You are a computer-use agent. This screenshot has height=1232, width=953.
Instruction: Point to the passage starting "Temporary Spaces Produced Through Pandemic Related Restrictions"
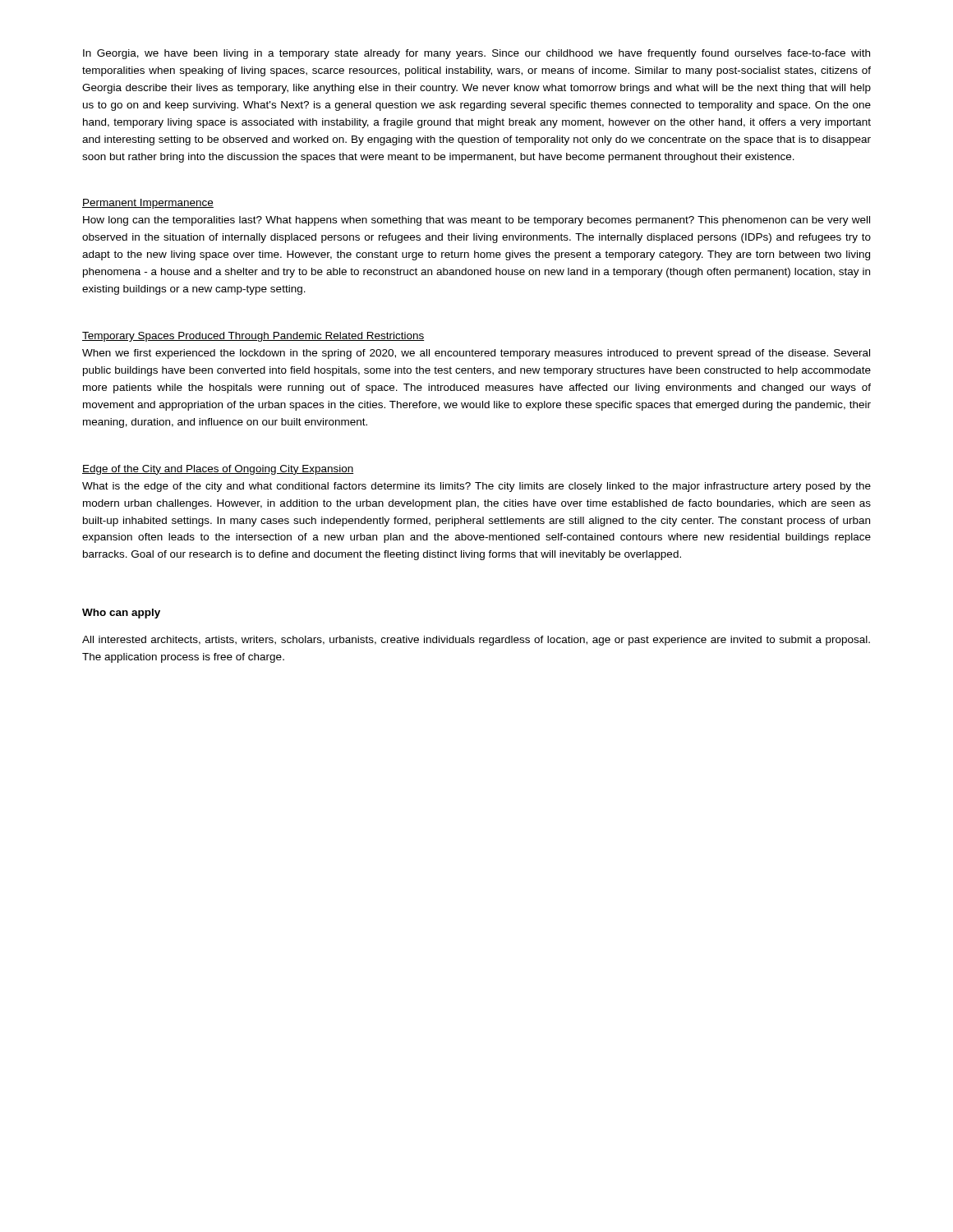coord(253,336)
